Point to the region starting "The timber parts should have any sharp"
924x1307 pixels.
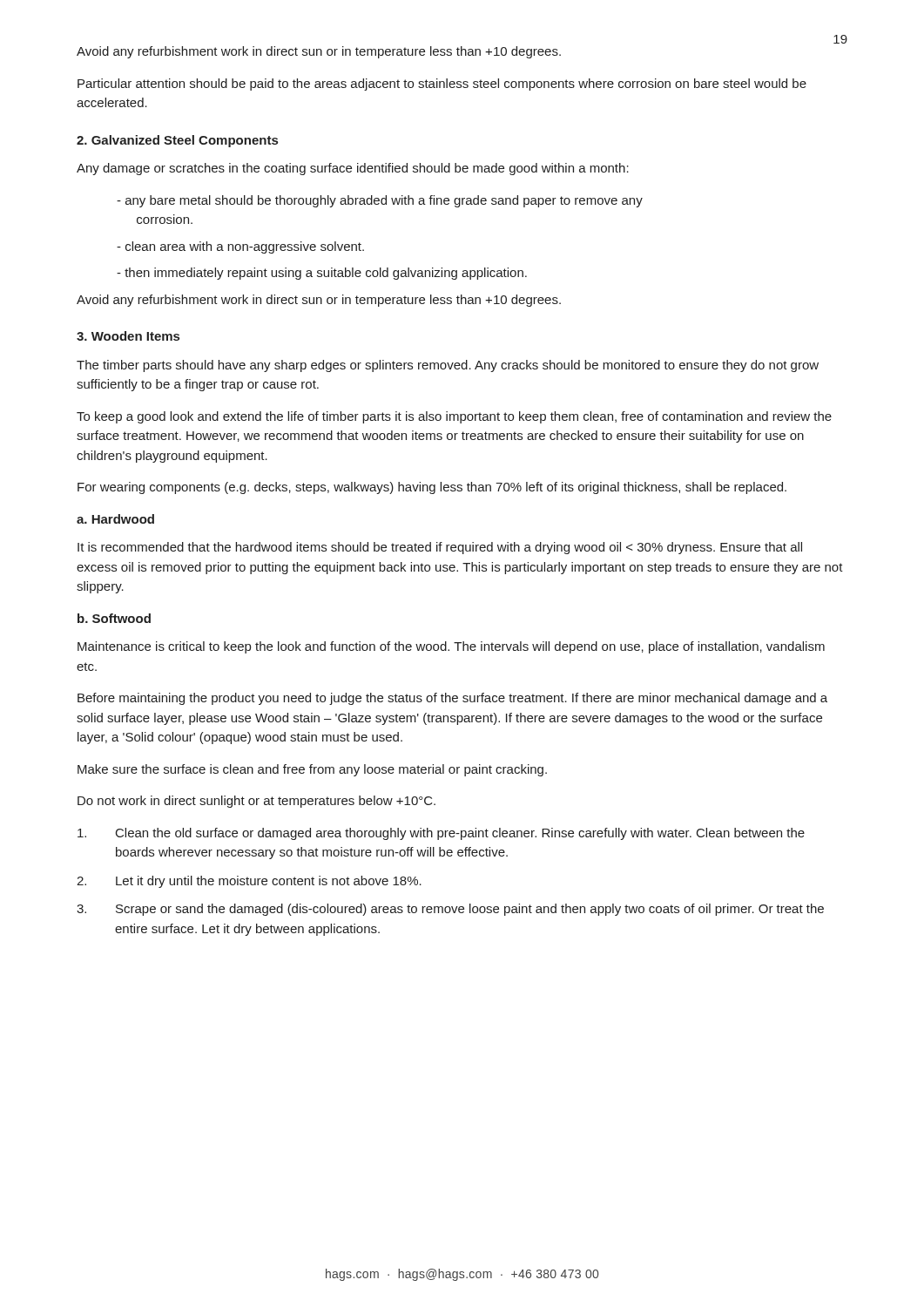(462, 375)
